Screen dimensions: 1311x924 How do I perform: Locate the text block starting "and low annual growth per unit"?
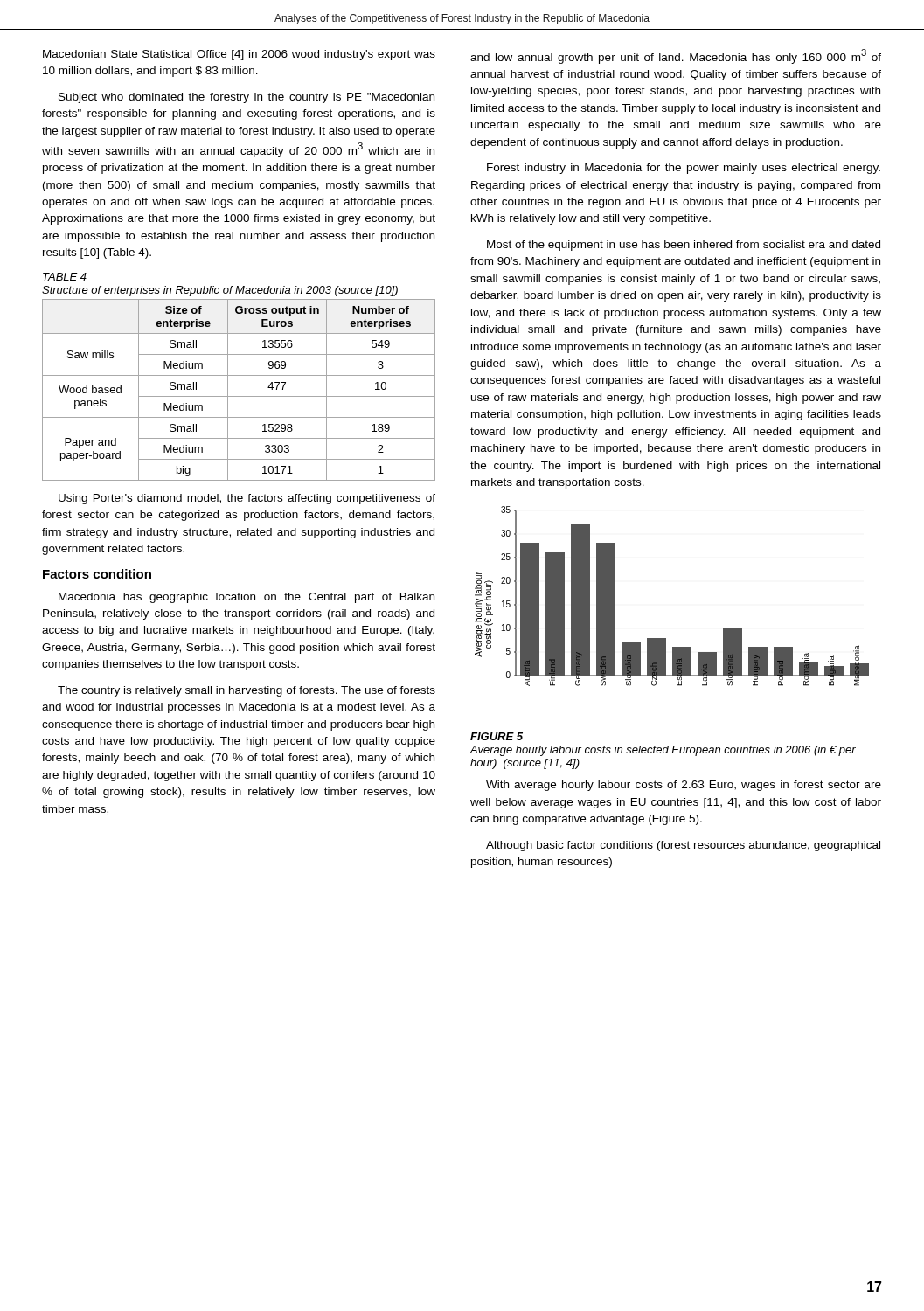coord(676,98)
